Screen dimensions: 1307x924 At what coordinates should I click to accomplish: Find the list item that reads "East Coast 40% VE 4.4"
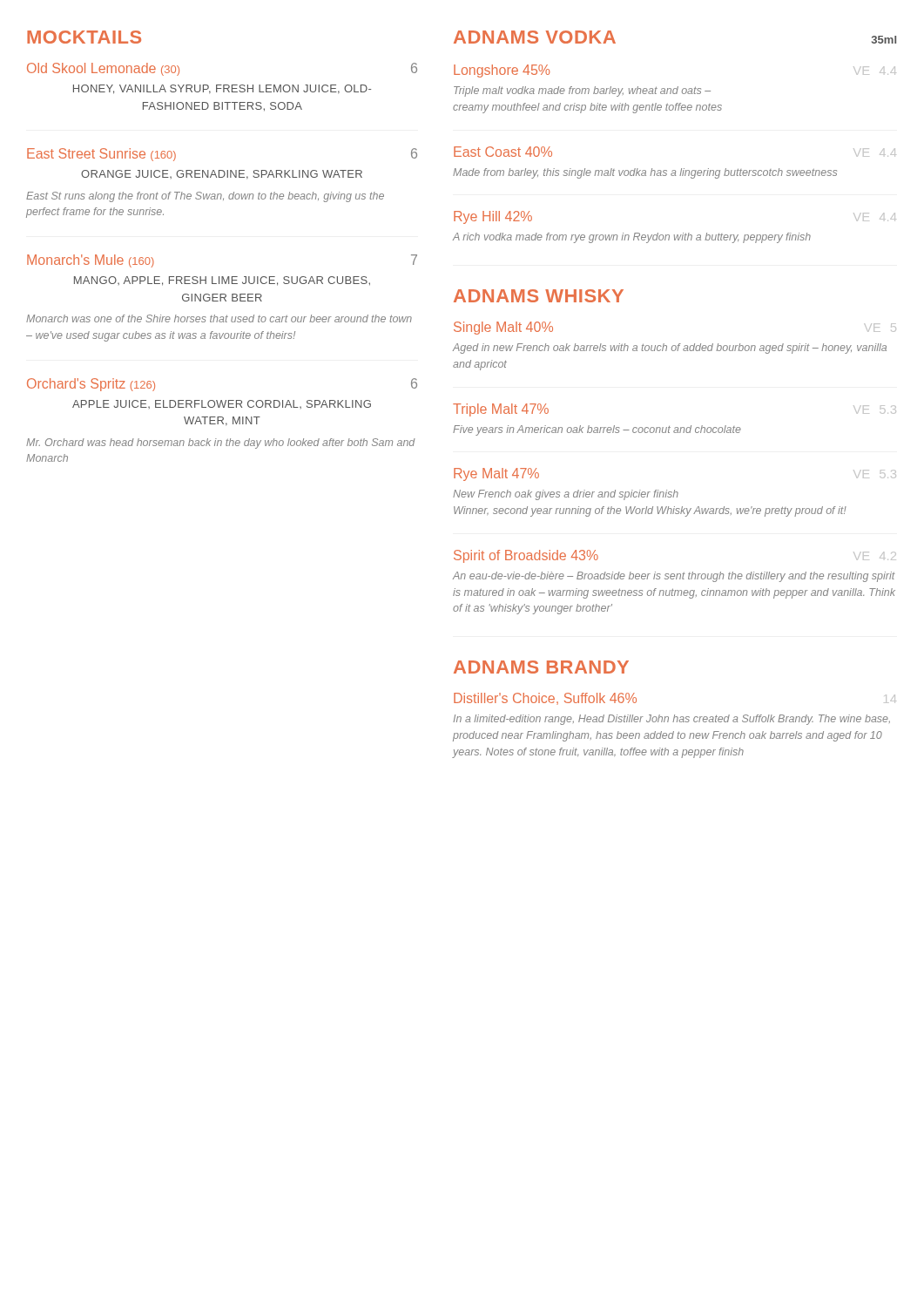[x=675, y=162]
